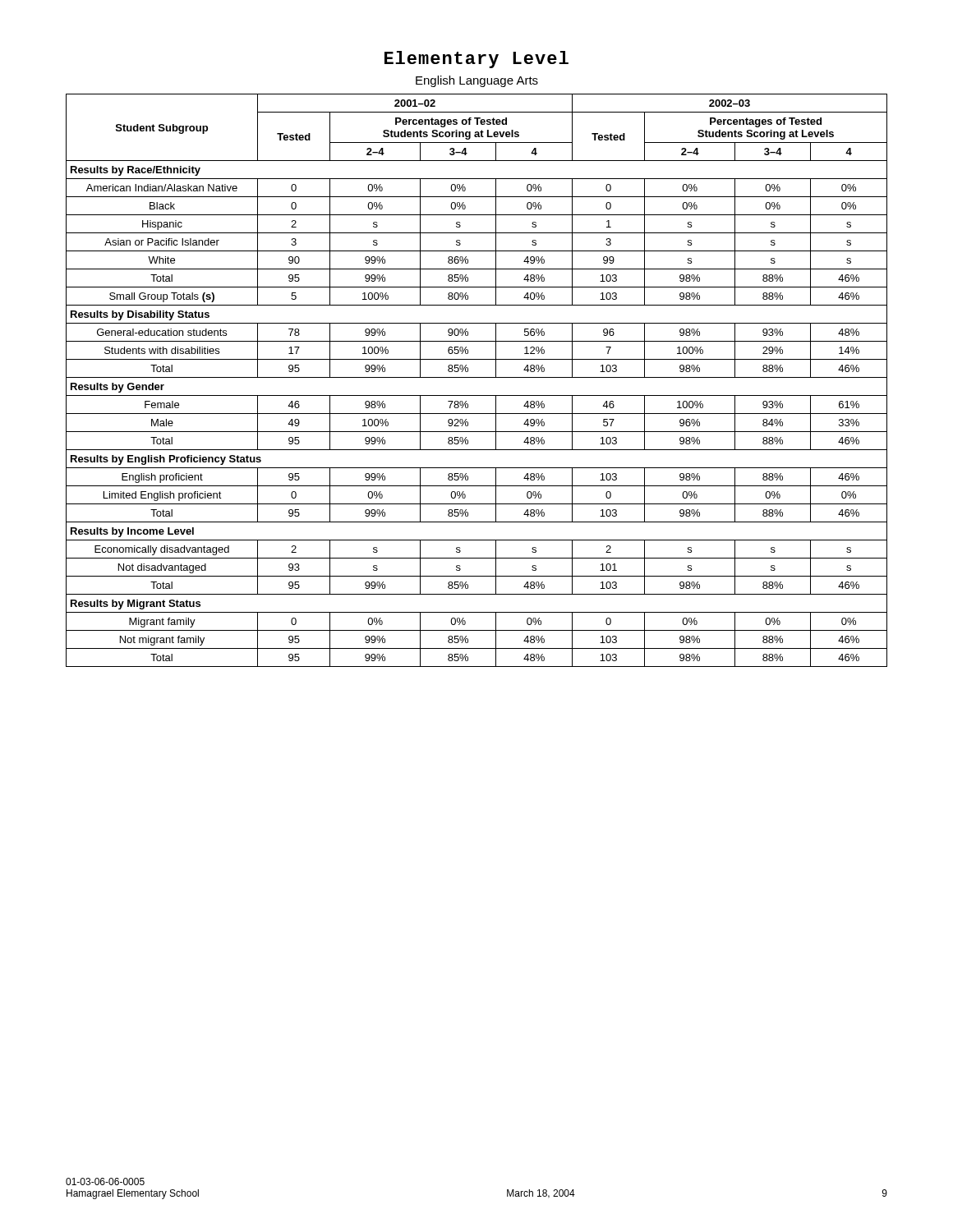Select the table that reads "Students with disabilities"
The width and height of the screenshot is (953, 1232).
pyautogui.click(x=476, y=380)
